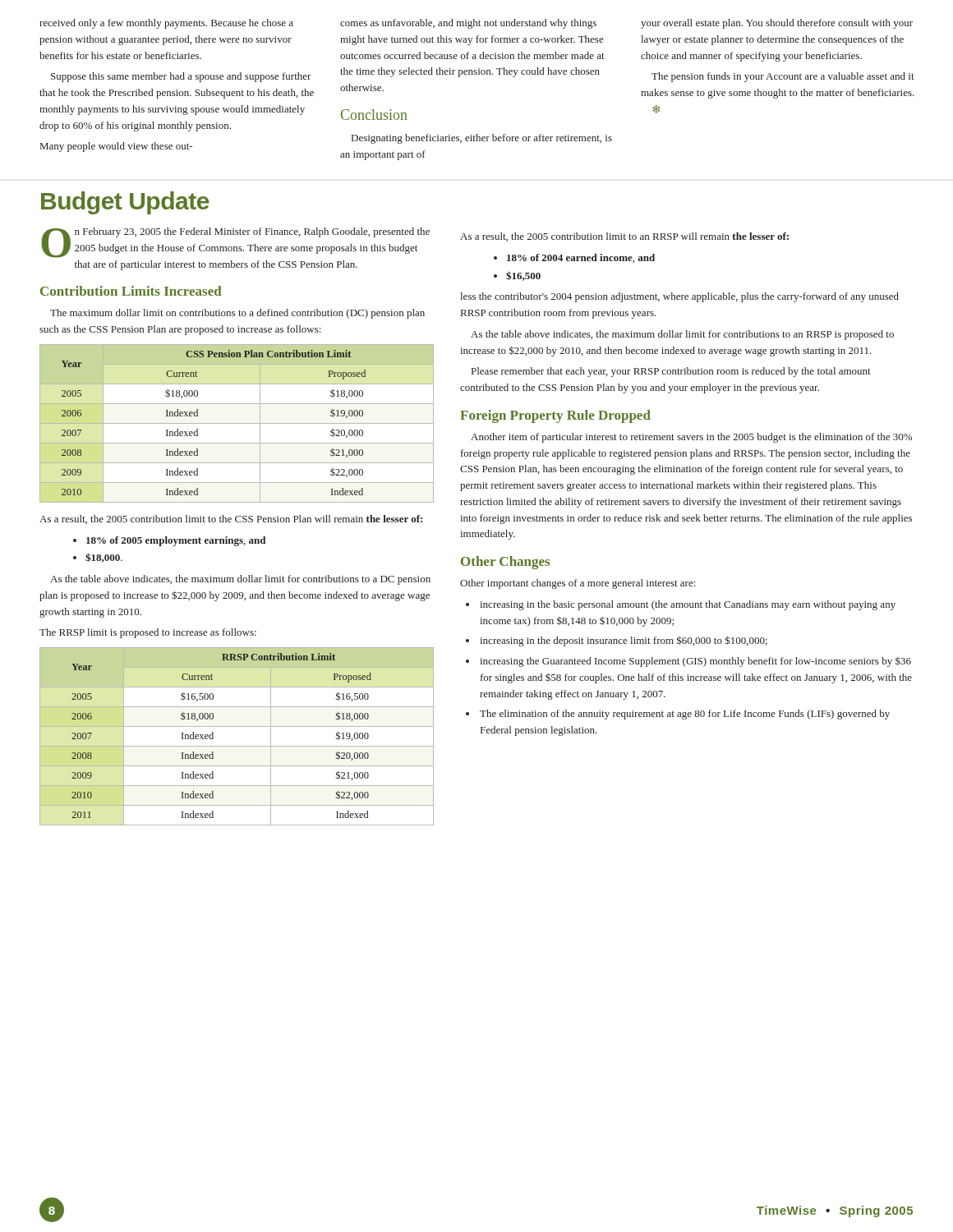Navigate to the text starting "Another item of particular interest to retirement savers"

tap(686, 485)
